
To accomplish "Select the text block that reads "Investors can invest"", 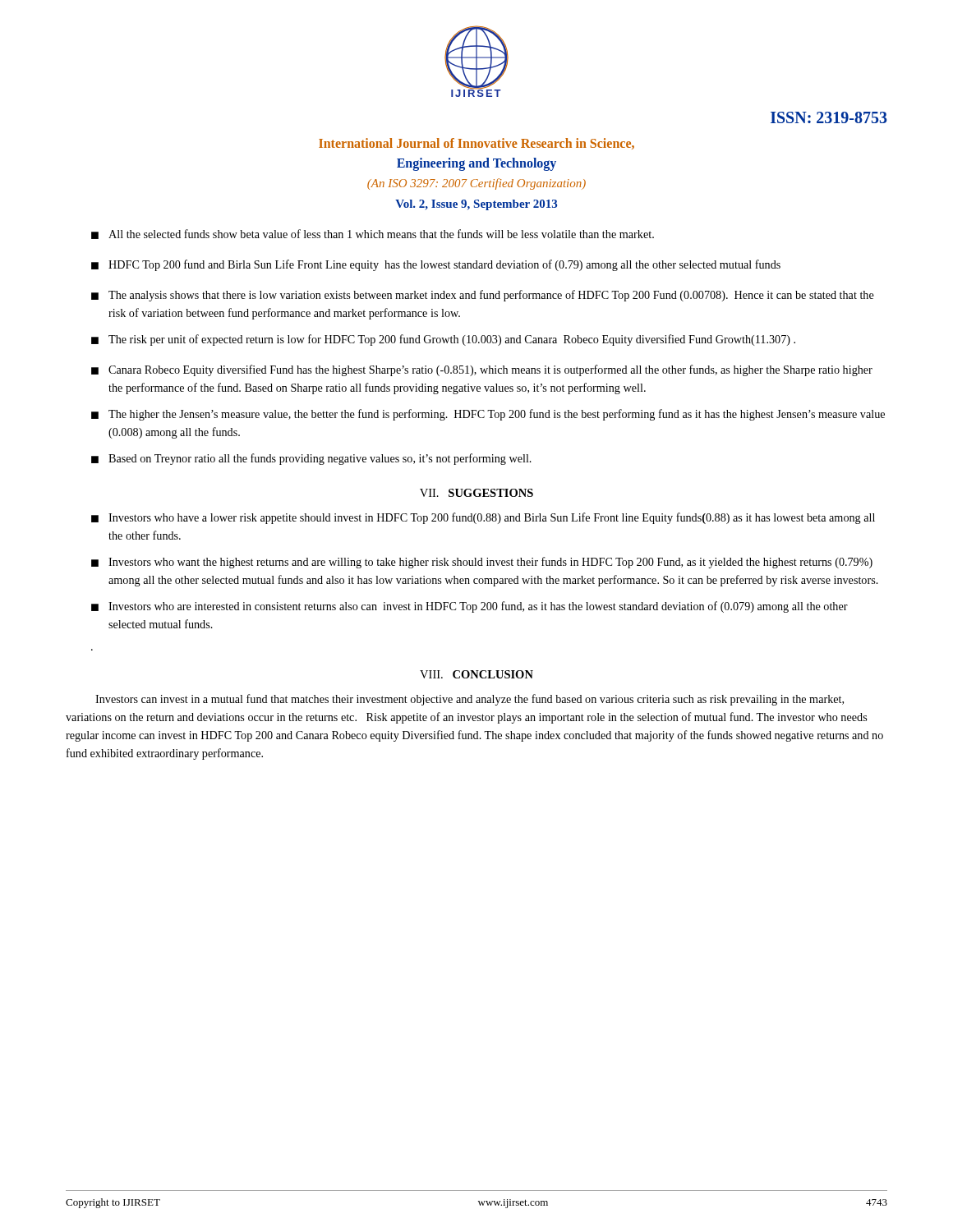I will [x=475, y=726].
